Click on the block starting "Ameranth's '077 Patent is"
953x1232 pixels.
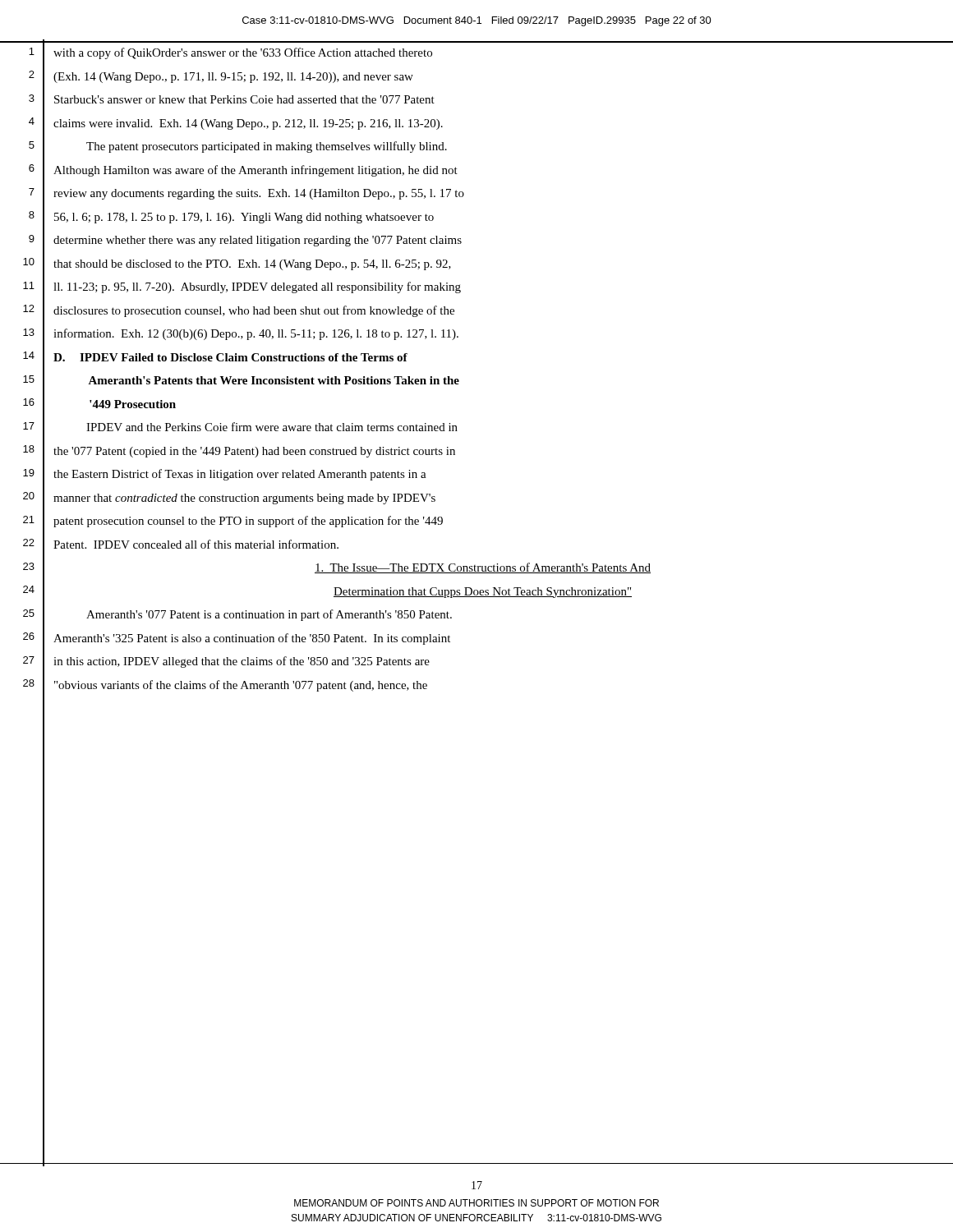269,614
